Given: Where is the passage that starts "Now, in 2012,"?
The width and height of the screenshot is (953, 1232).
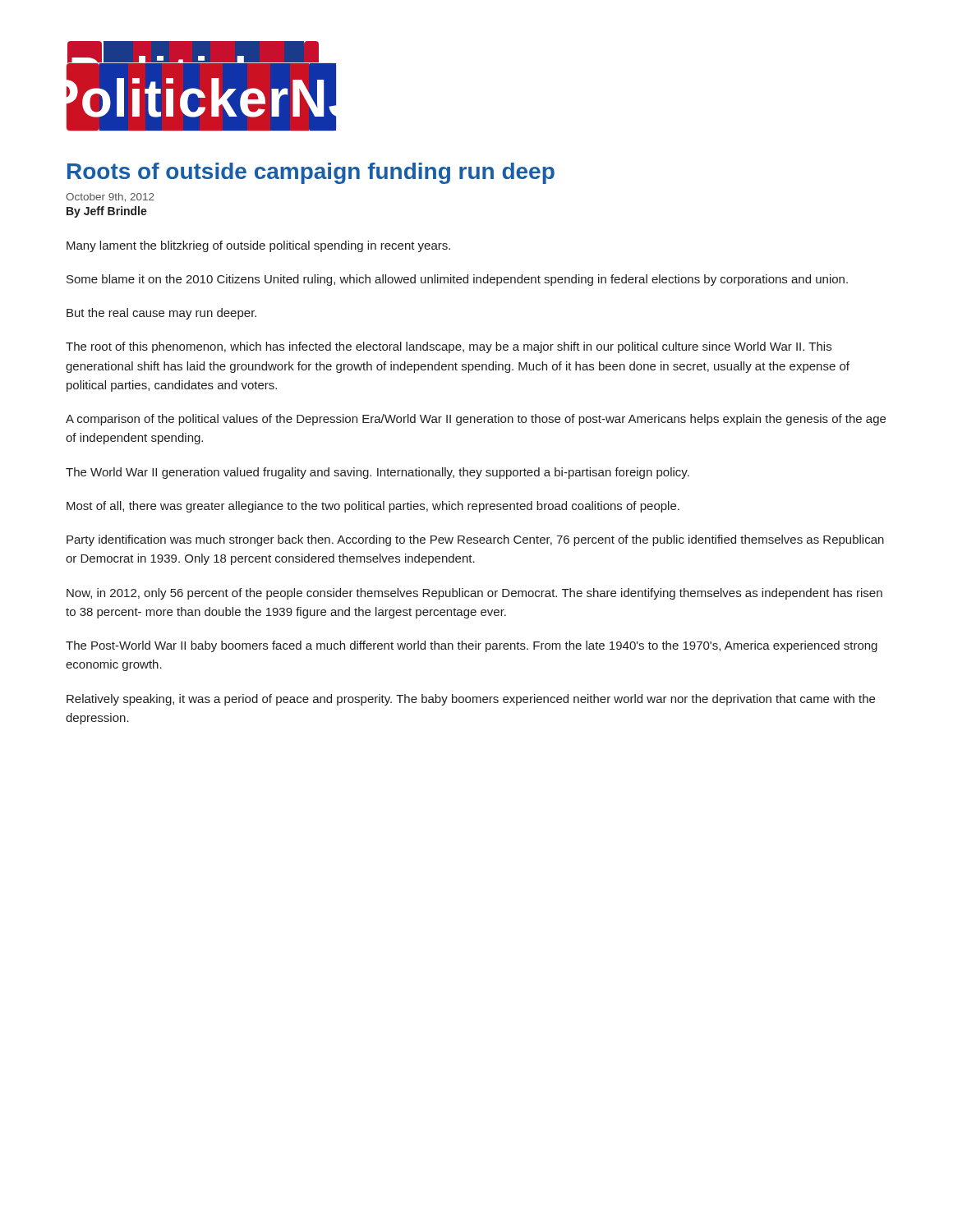Looking at the screenshot, I should coord(476,602).
